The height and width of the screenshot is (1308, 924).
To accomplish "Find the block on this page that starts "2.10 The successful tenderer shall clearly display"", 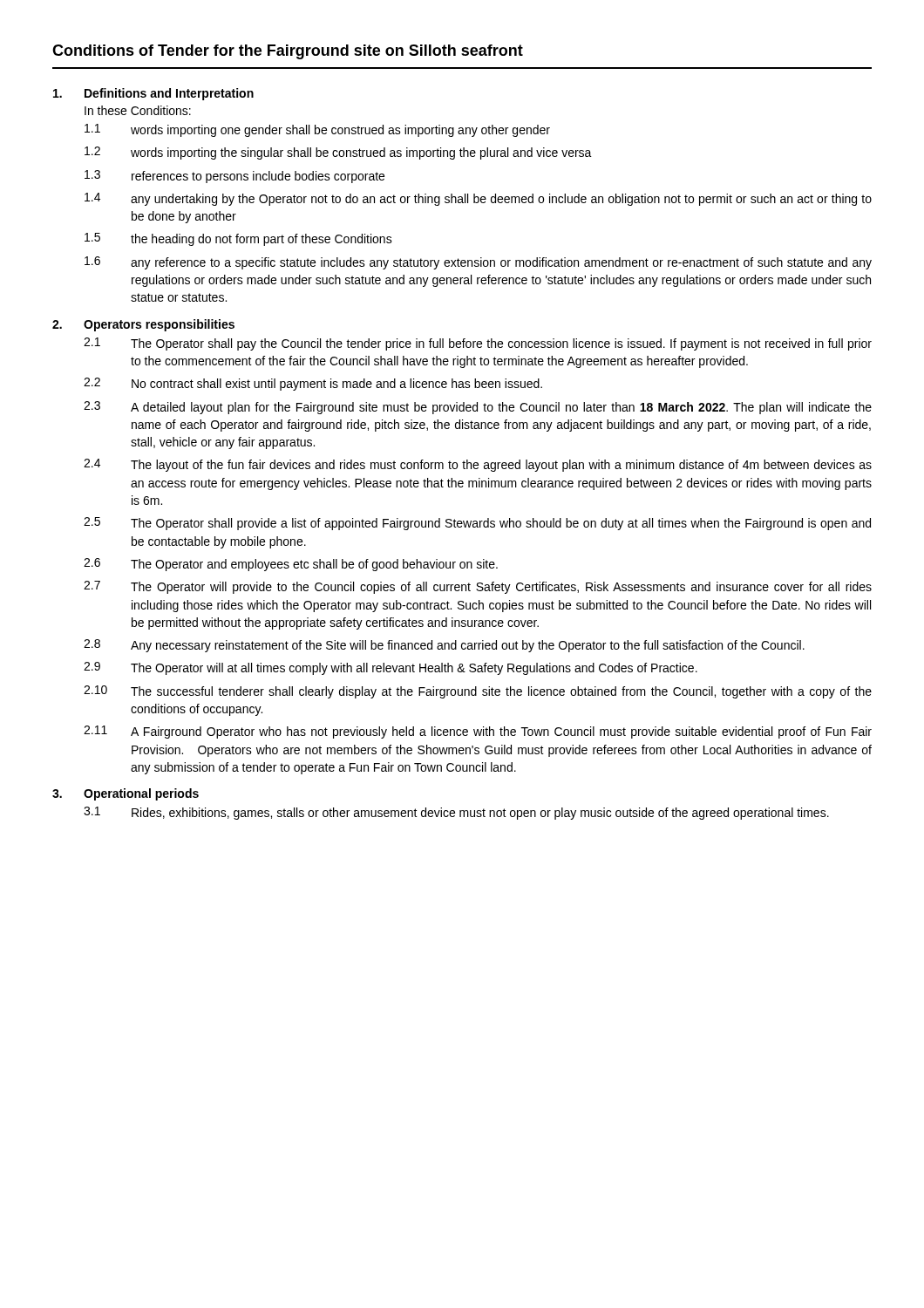I will pos(478,700).
